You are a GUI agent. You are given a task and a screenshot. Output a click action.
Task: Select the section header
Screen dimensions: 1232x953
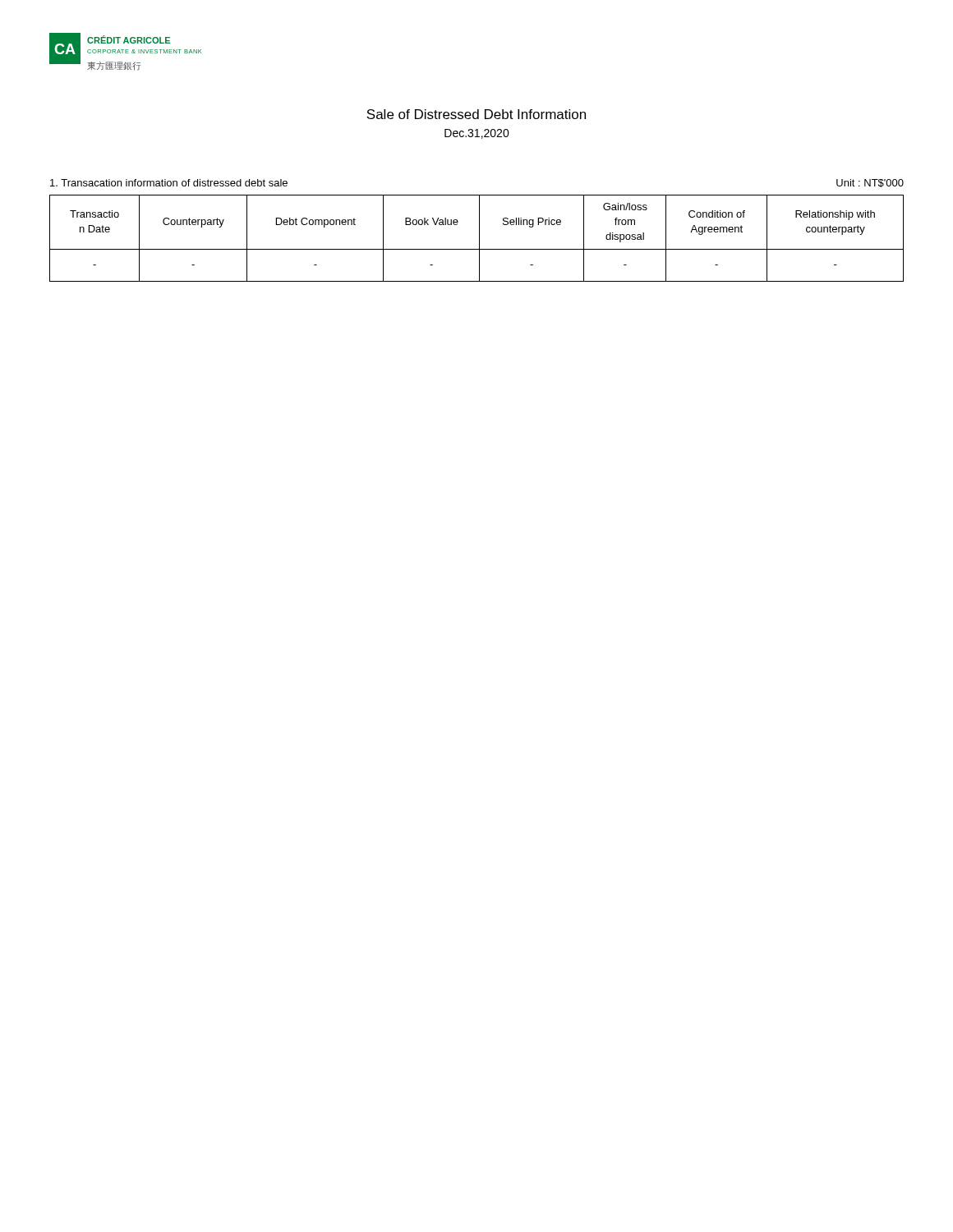[x=169, y=183]
